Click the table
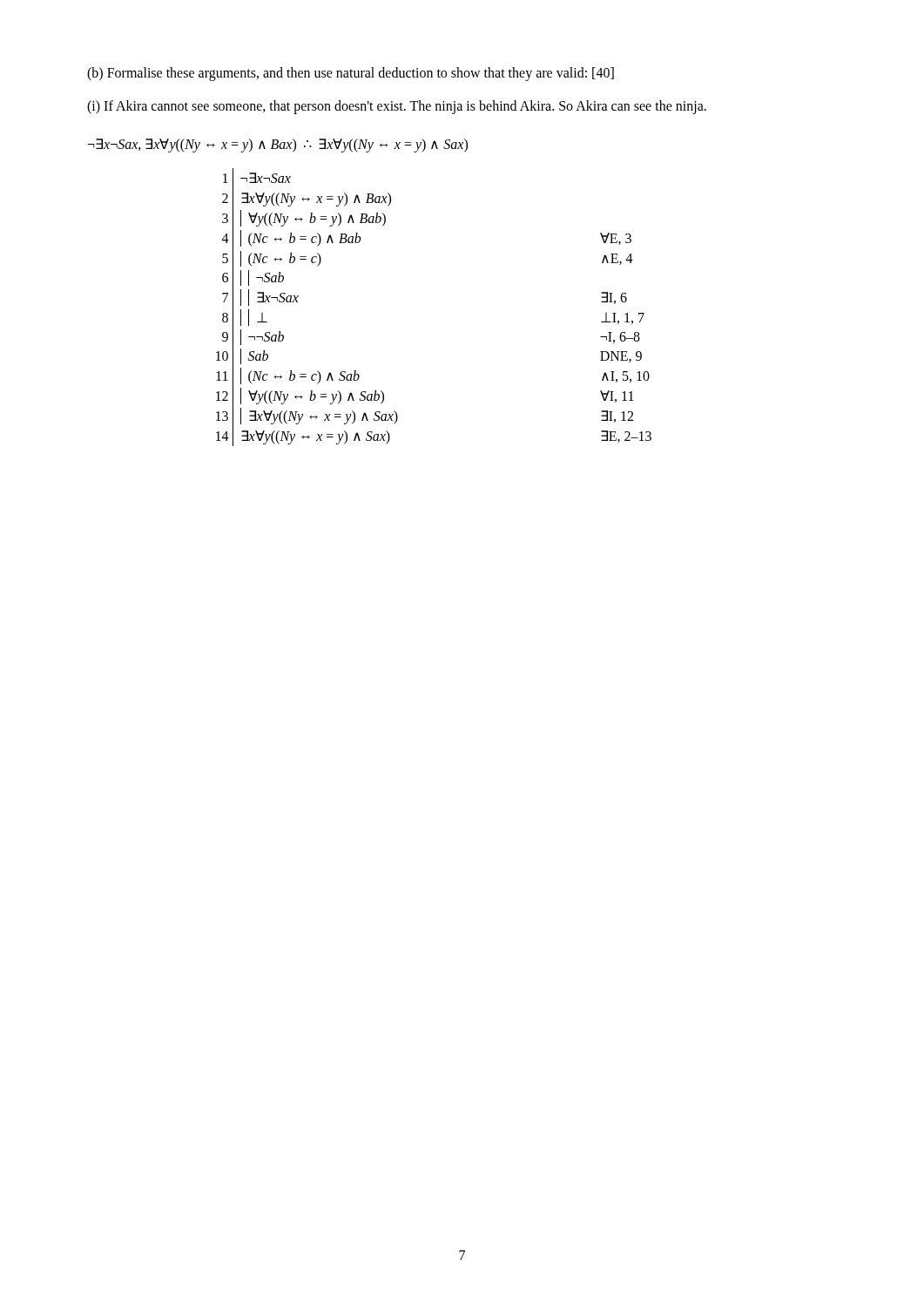Screen dimensions: 1307x924 462,307
